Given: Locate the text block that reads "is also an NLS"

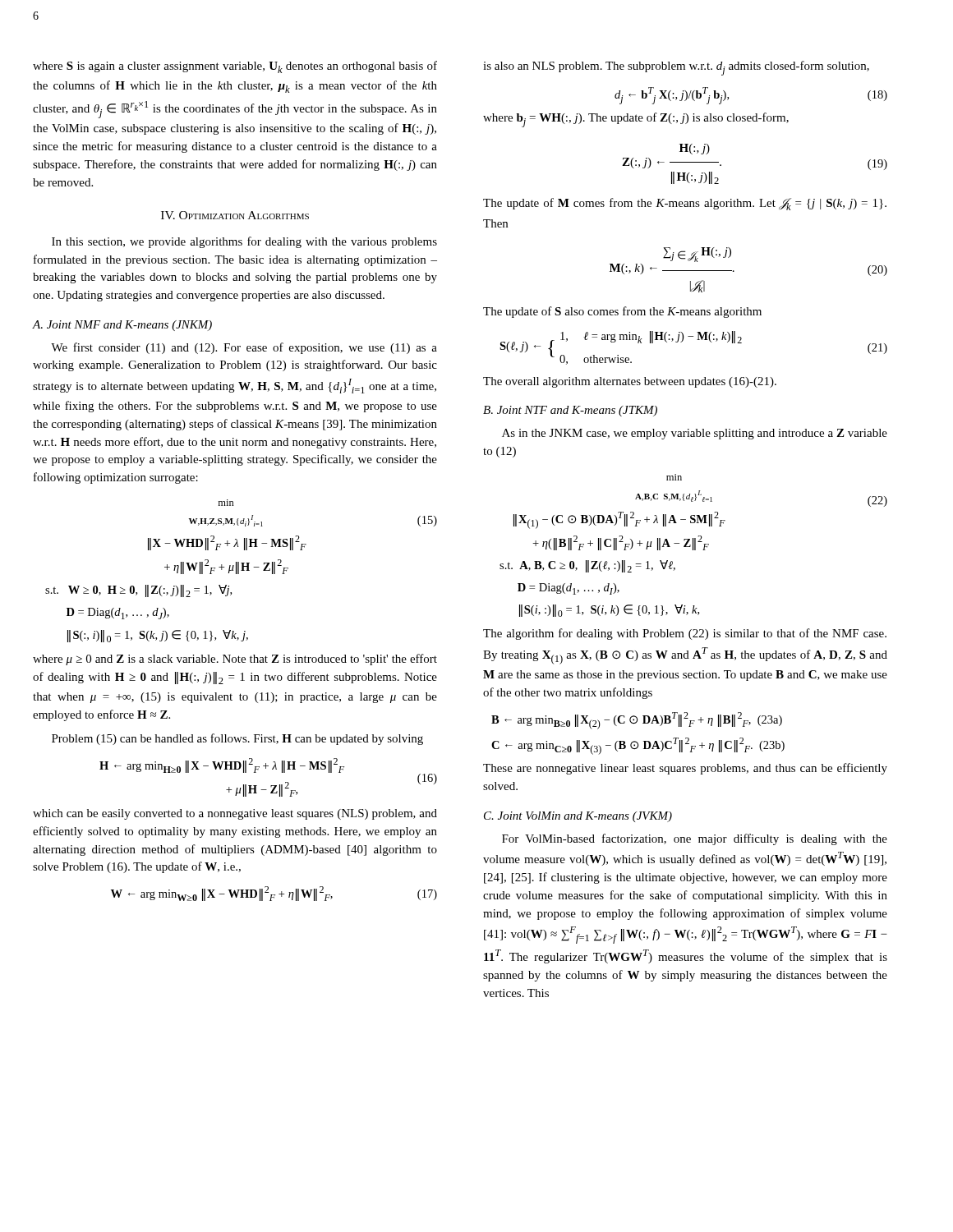Looking at the screenshot, I should [x=685, y=67].
